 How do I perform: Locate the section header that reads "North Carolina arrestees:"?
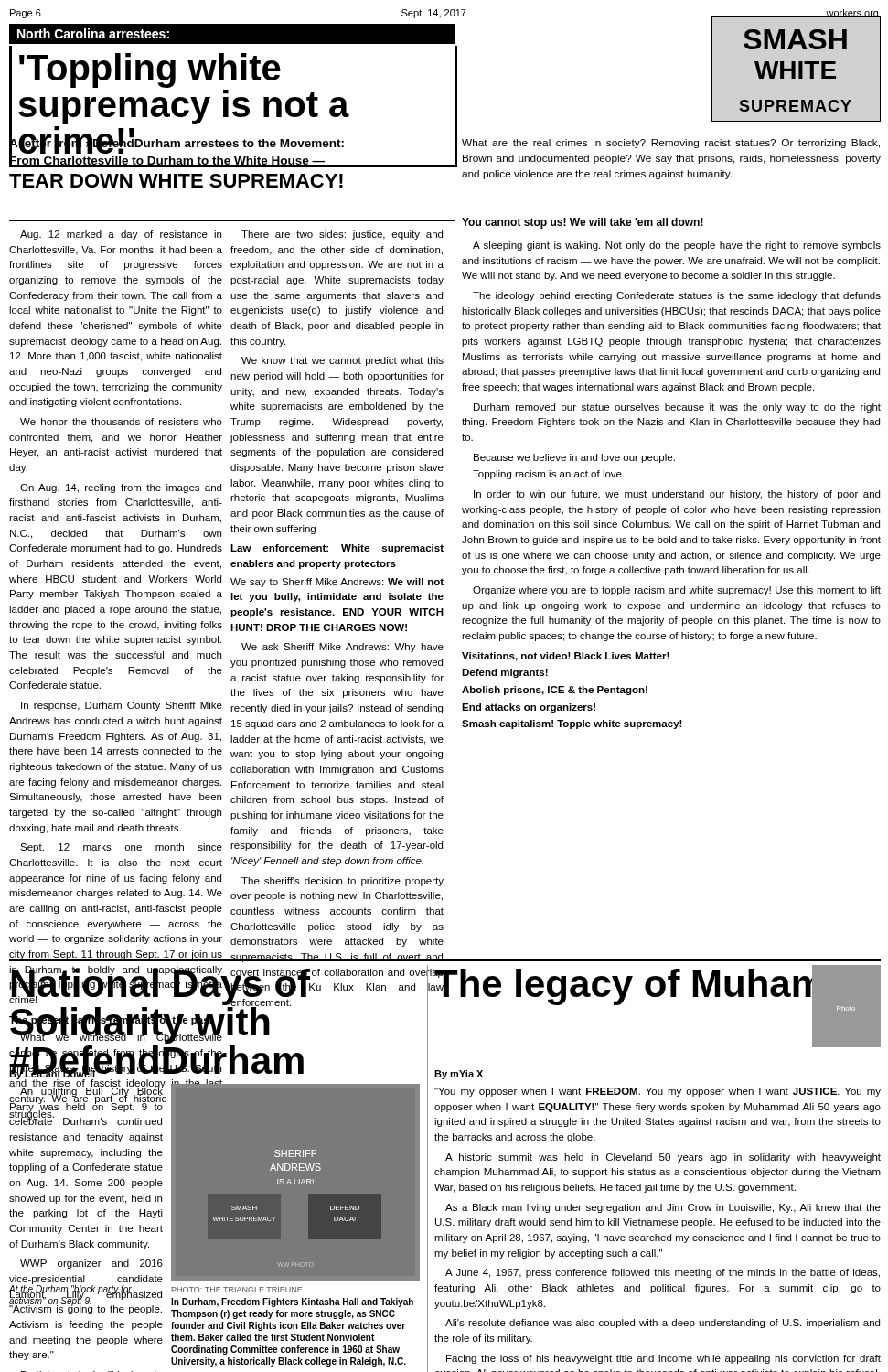pos(93,34)
